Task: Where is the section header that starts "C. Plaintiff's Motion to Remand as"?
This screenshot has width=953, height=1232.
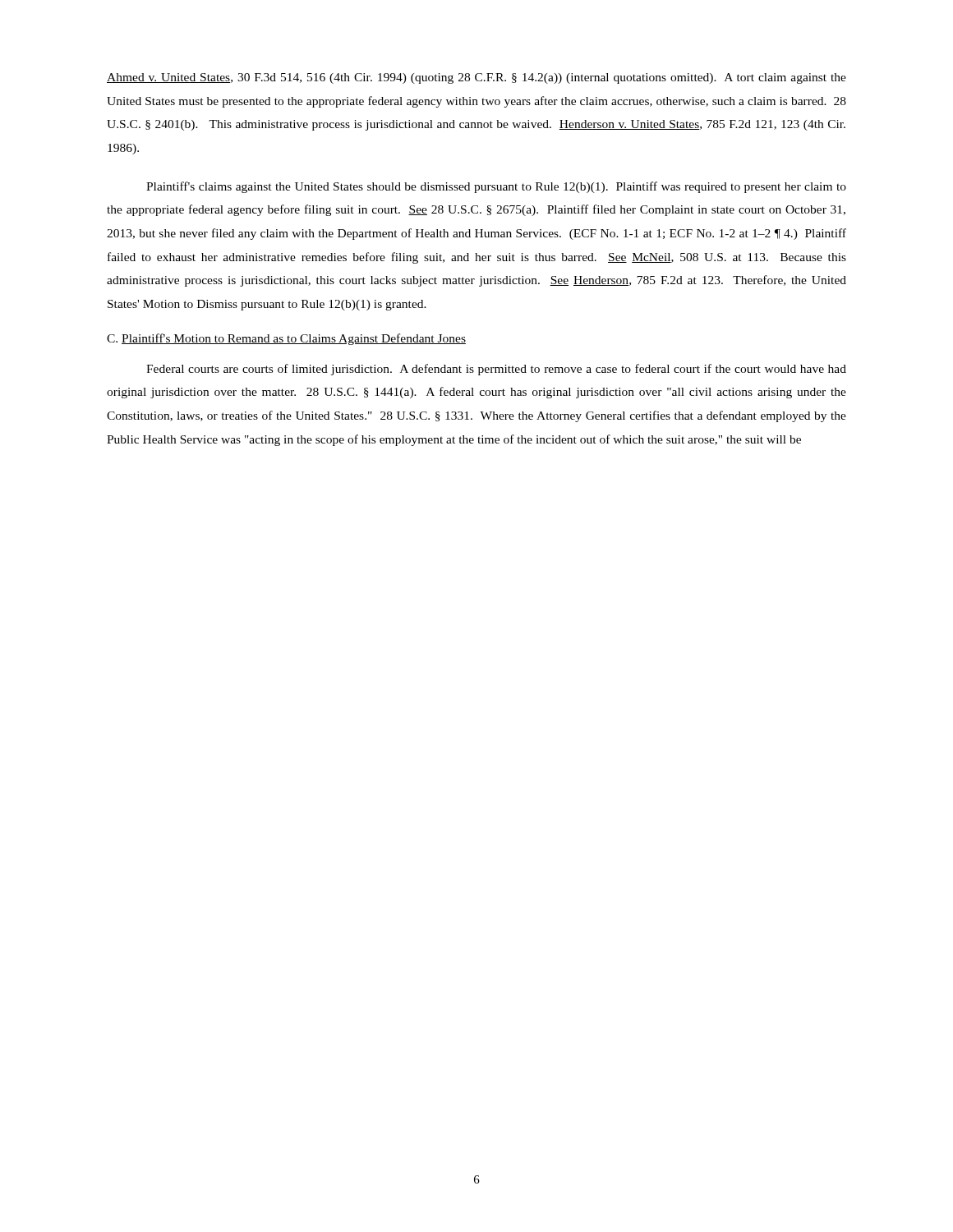Action: pyautogui.click(x=286, y=338)
